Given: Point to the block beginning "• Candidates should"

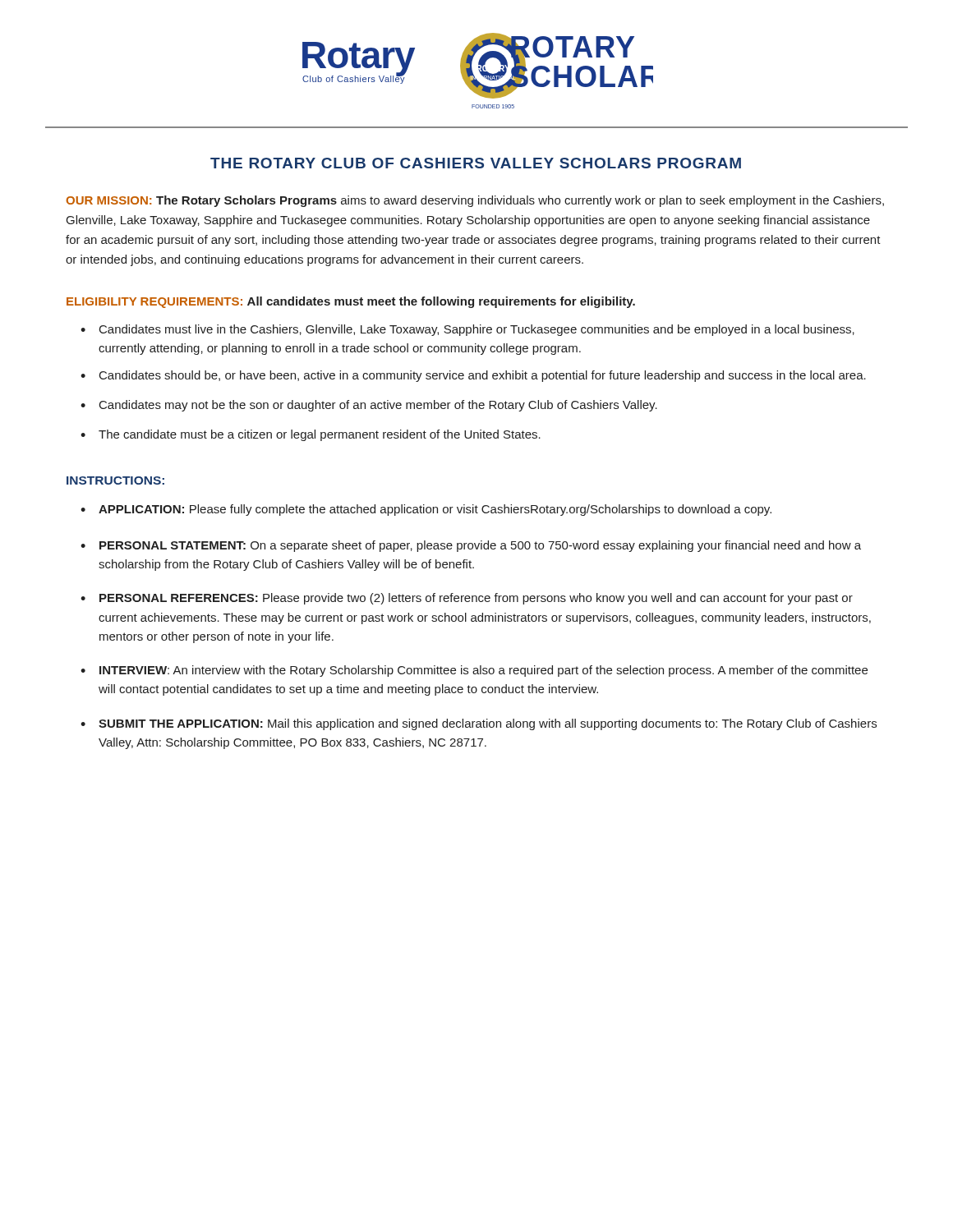Looking at the screenshot, I should coord(484,376).
